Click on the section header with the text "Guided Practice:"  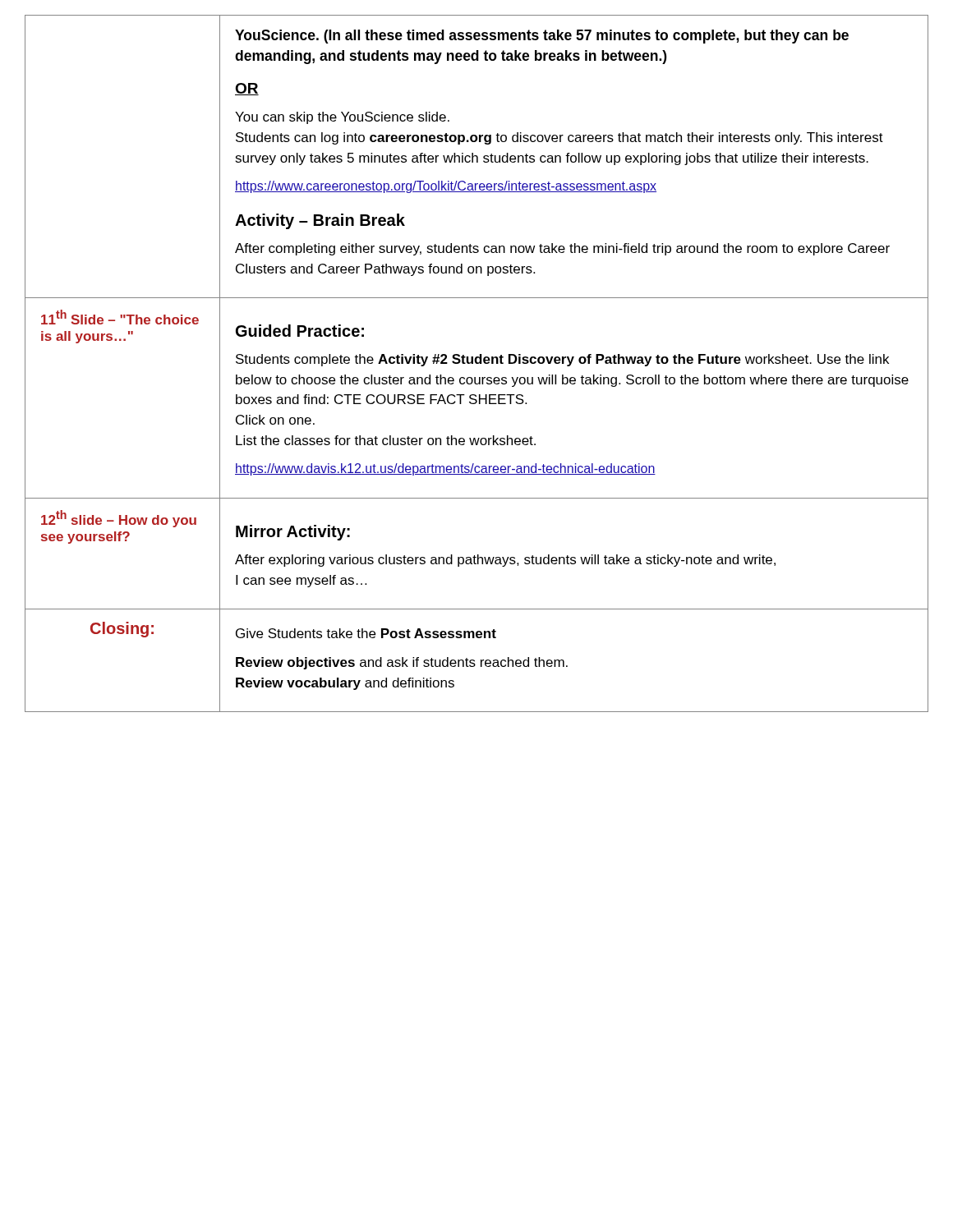(x=300, y=331)
